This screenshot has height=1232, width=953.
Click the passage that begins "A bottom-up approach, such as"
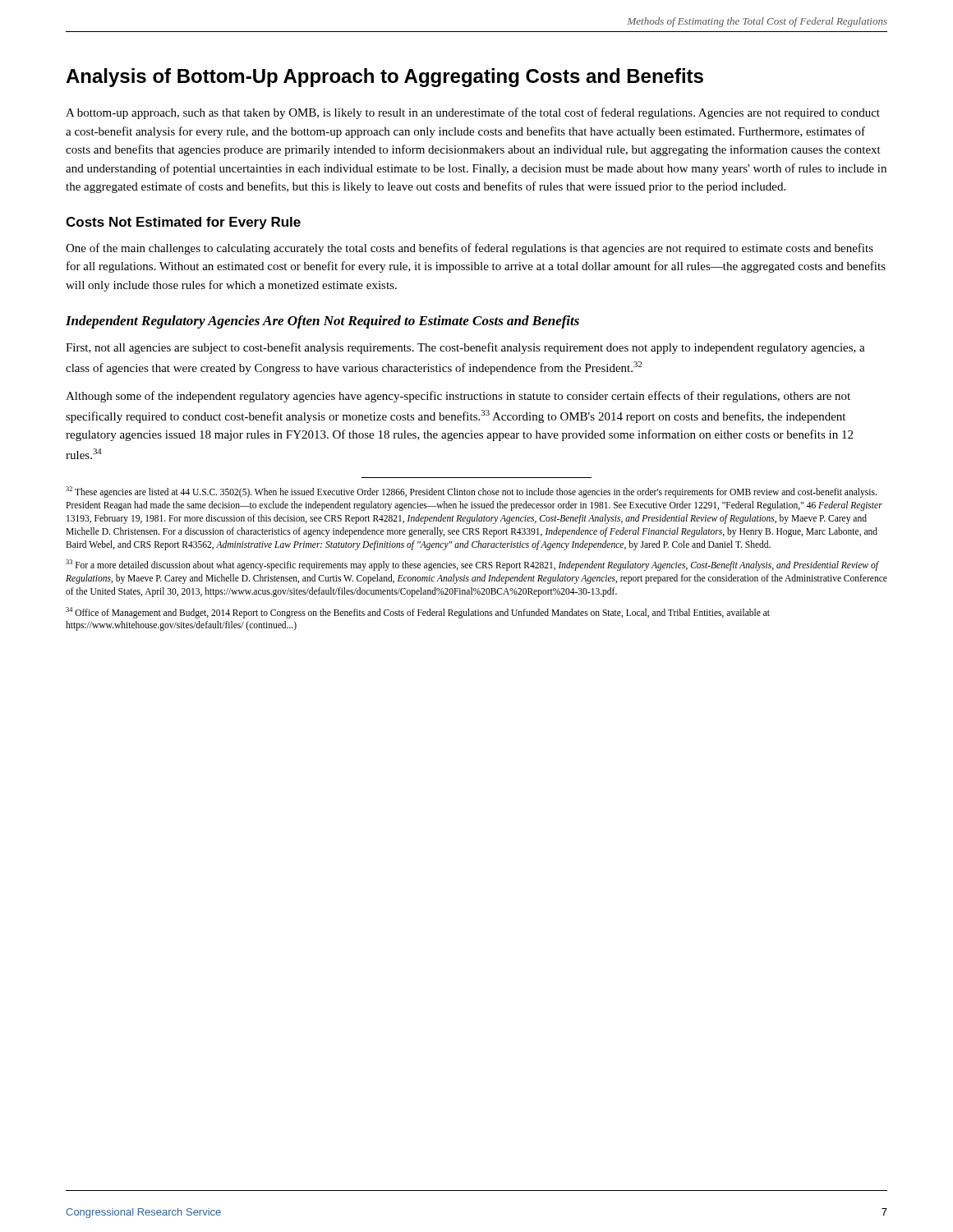(476, 150)
